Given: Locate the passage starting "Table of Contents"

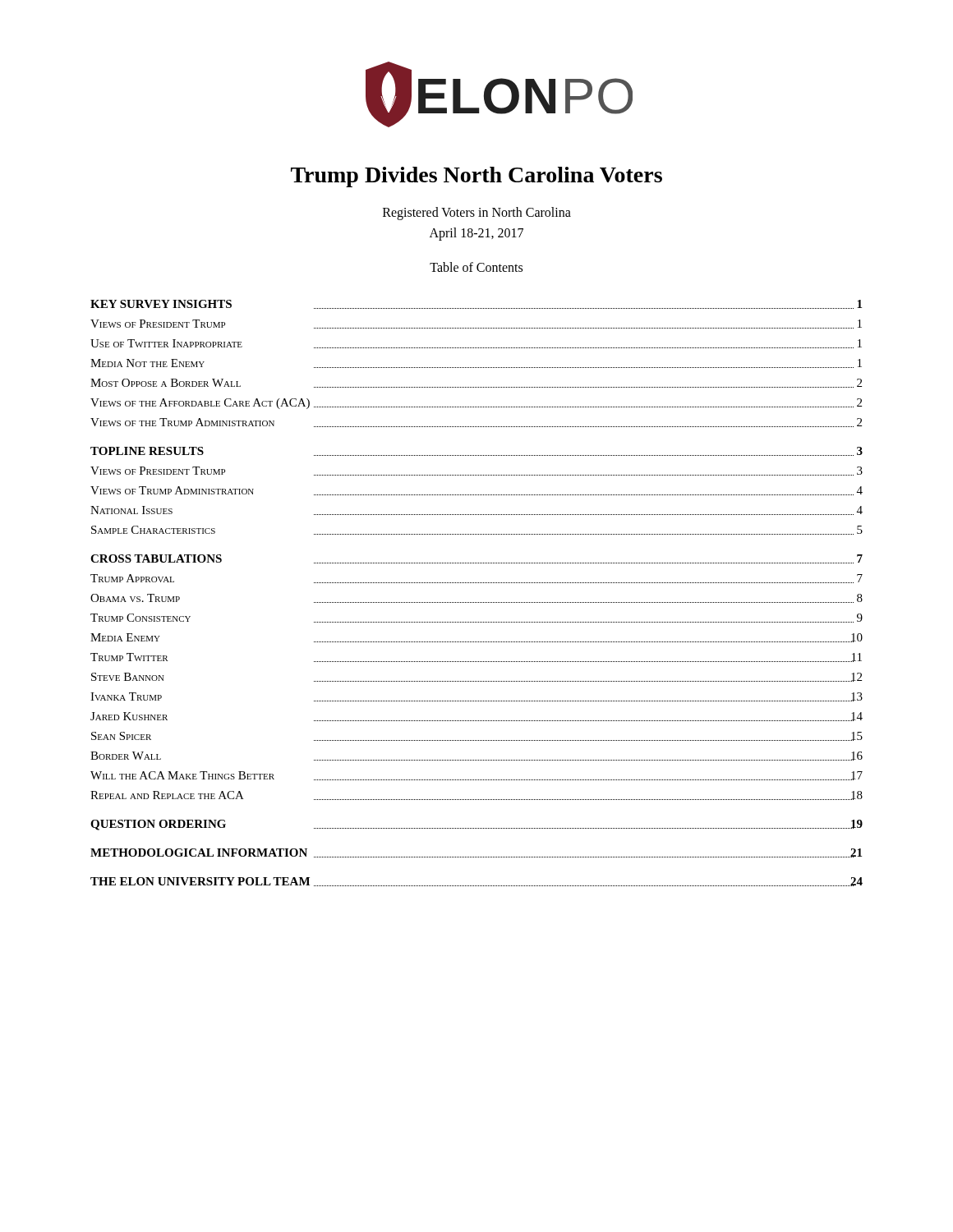Looking at the screenshot, I should pos(476,267).
